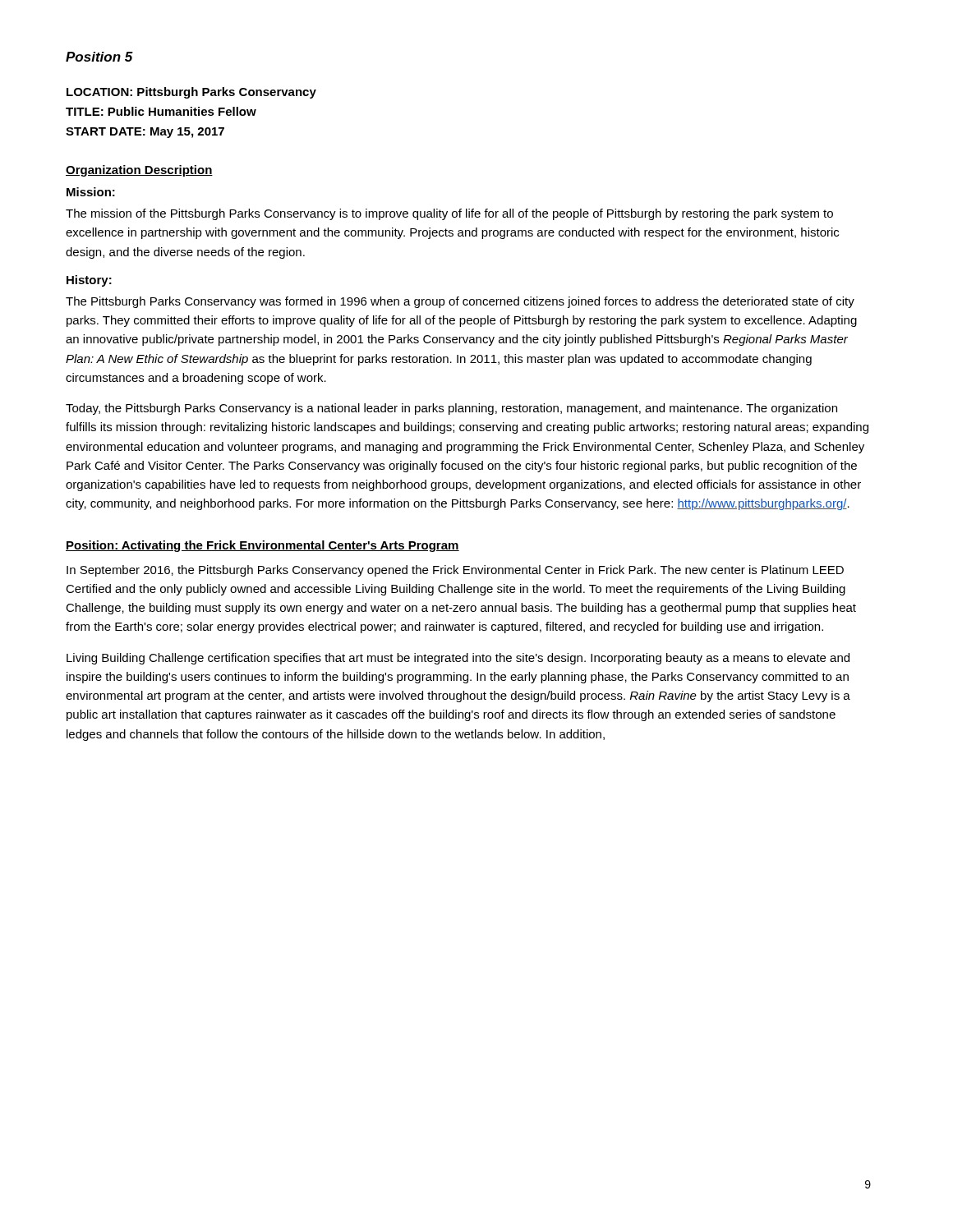
Task: Point to the block beginning "Today, the Pittsburgh Parks Conservancy"
Action: point(467,456)
